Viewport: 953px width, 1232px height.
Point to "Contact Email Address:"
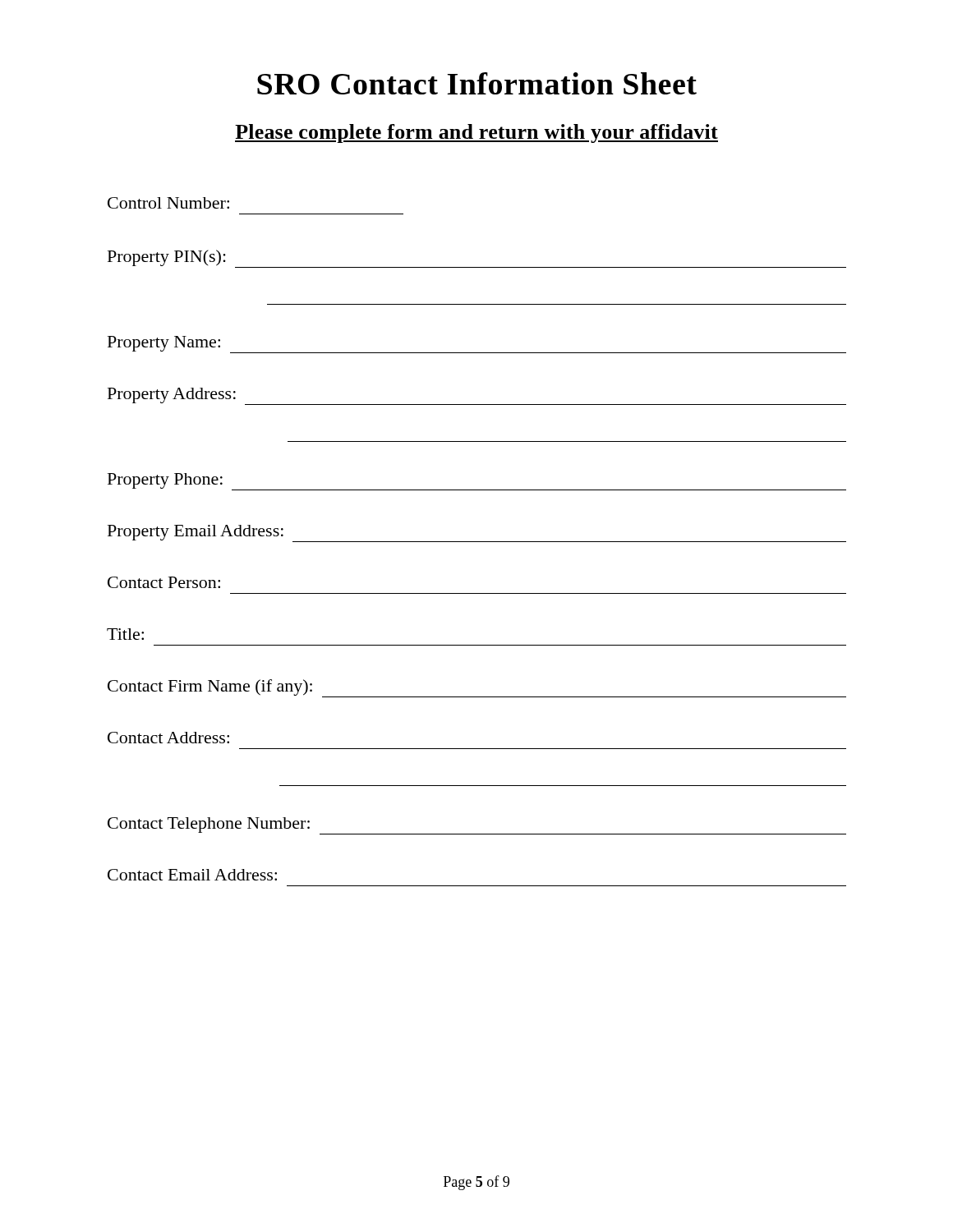(x=476, y=875)
